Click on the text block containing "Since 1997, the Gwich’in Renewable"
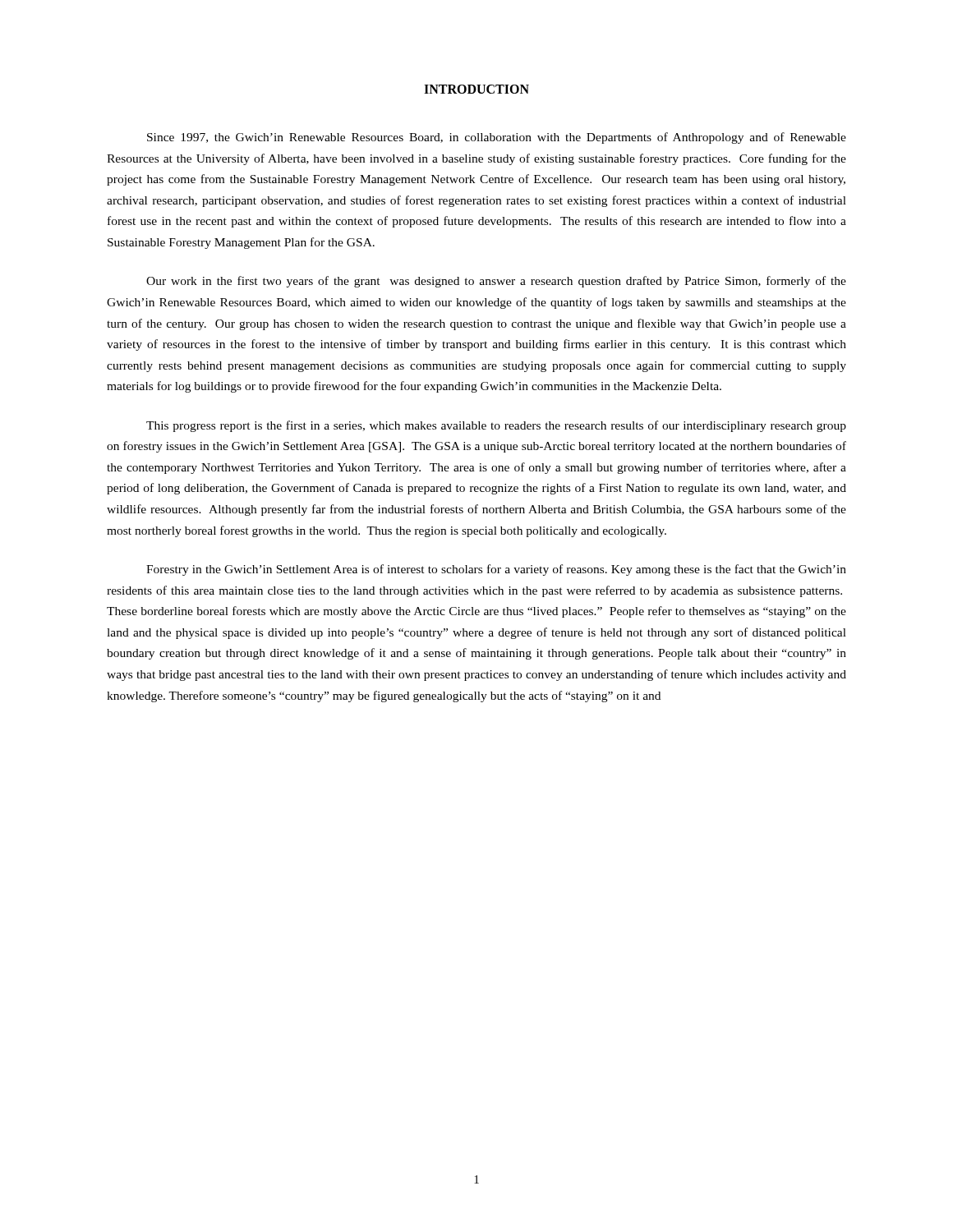953x1232 pixels. pyautogui.click(x=476, y=189)
